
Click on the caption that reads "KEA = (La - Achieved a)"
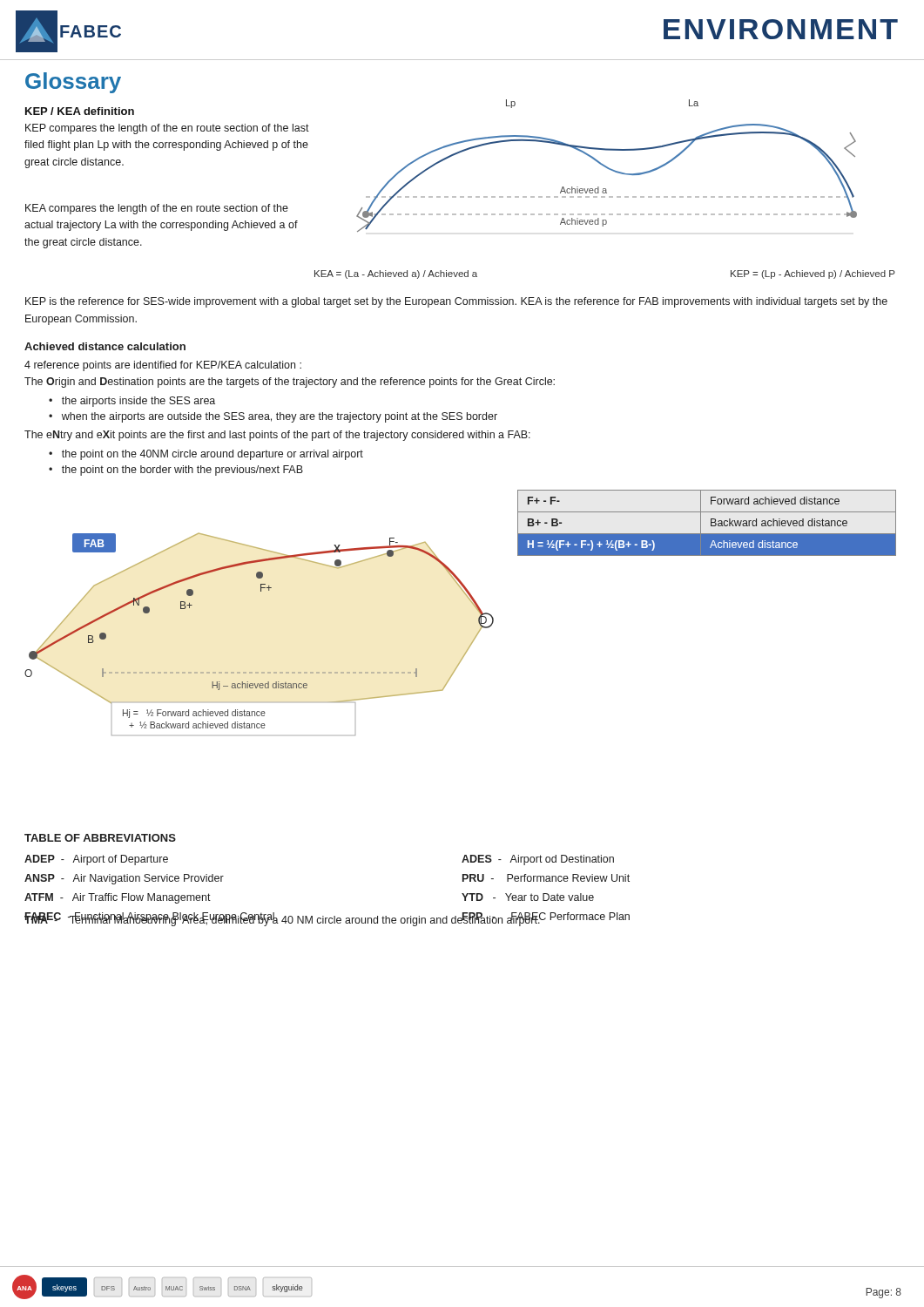click(x=393, y=274)
